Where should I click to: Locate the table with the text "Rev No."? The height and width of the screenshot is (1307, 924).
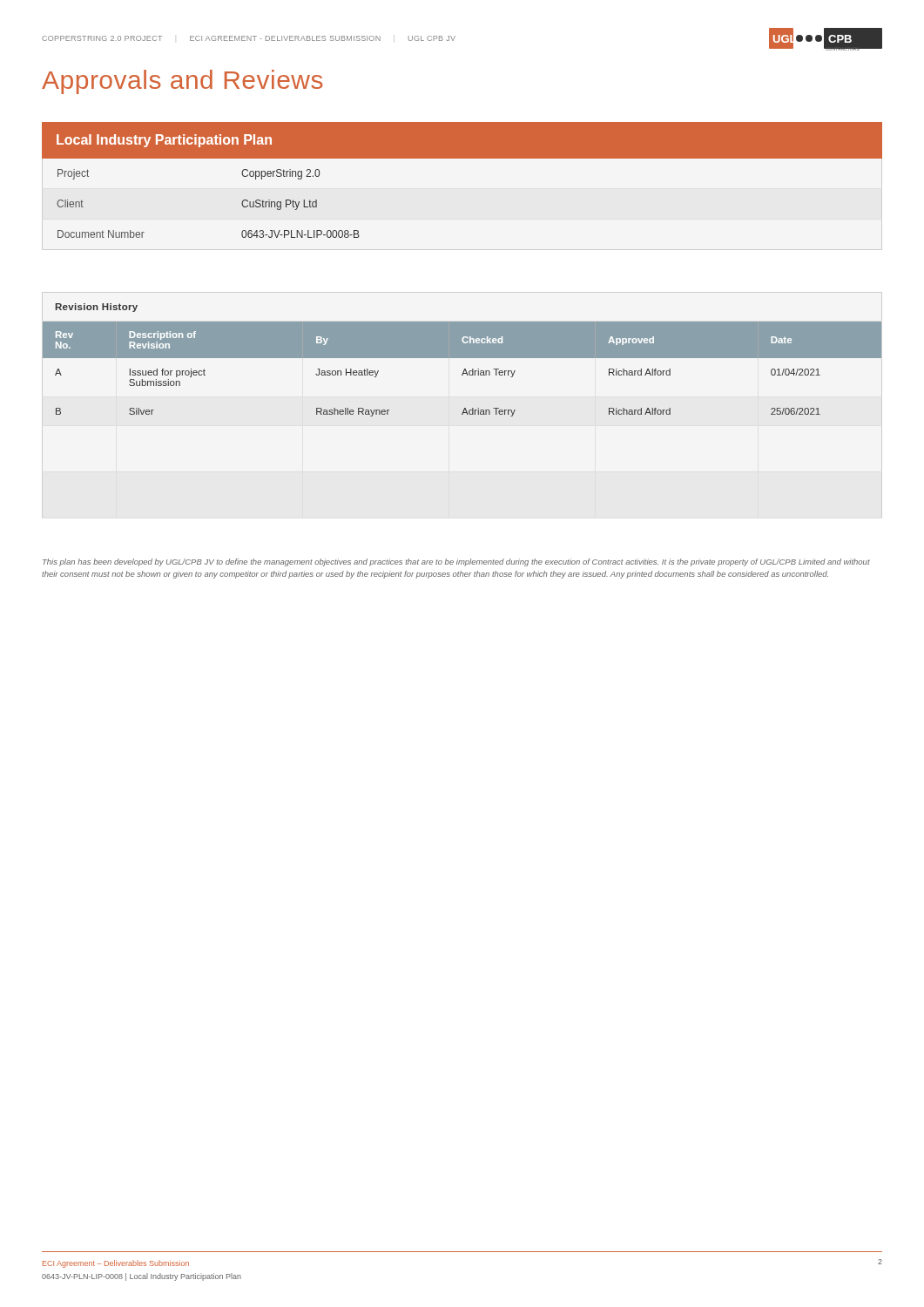tap(462, 405)
